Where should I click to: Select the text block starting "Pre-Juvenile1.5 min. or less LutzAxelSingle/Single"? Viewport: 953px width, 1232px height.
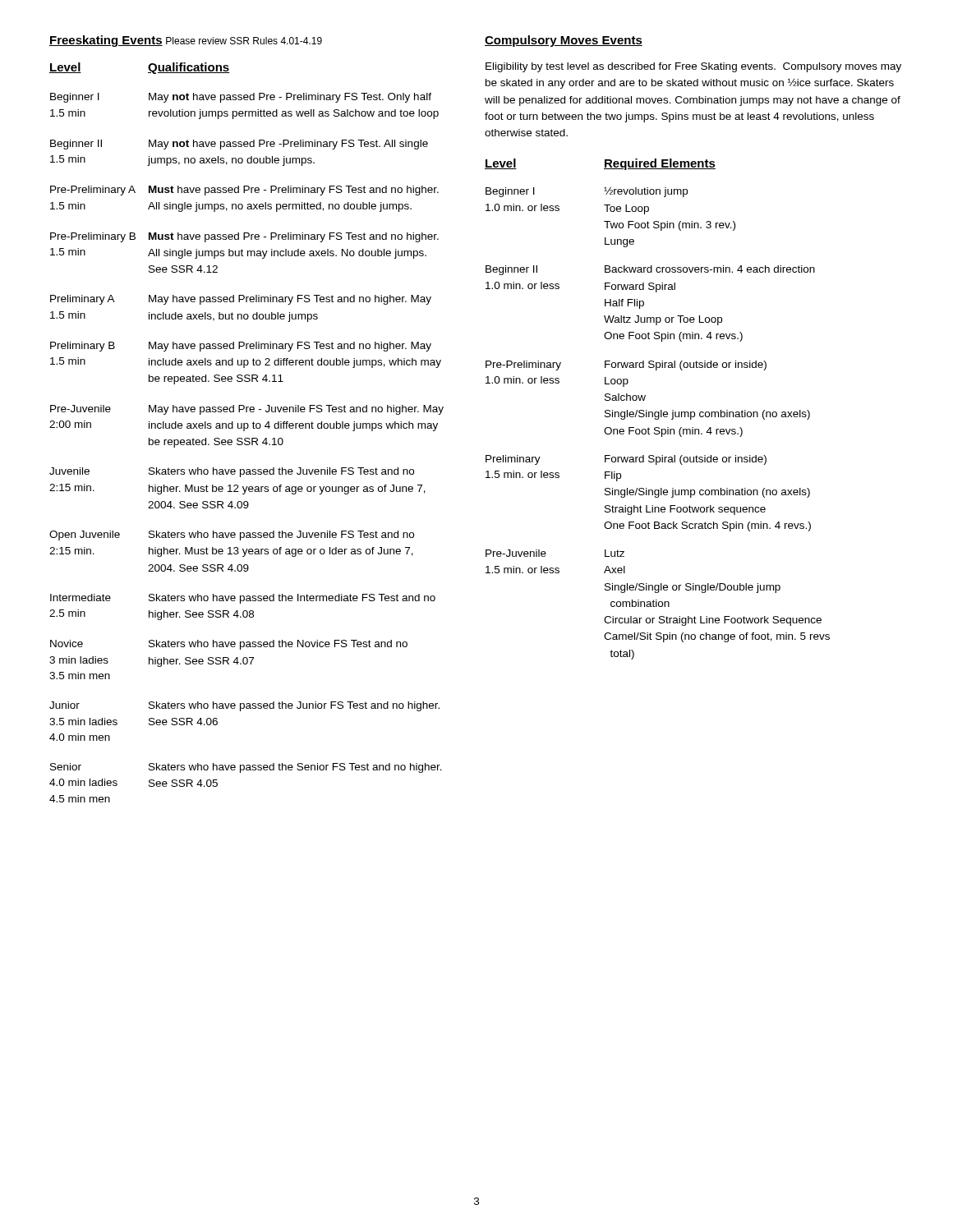pos(657,604)
